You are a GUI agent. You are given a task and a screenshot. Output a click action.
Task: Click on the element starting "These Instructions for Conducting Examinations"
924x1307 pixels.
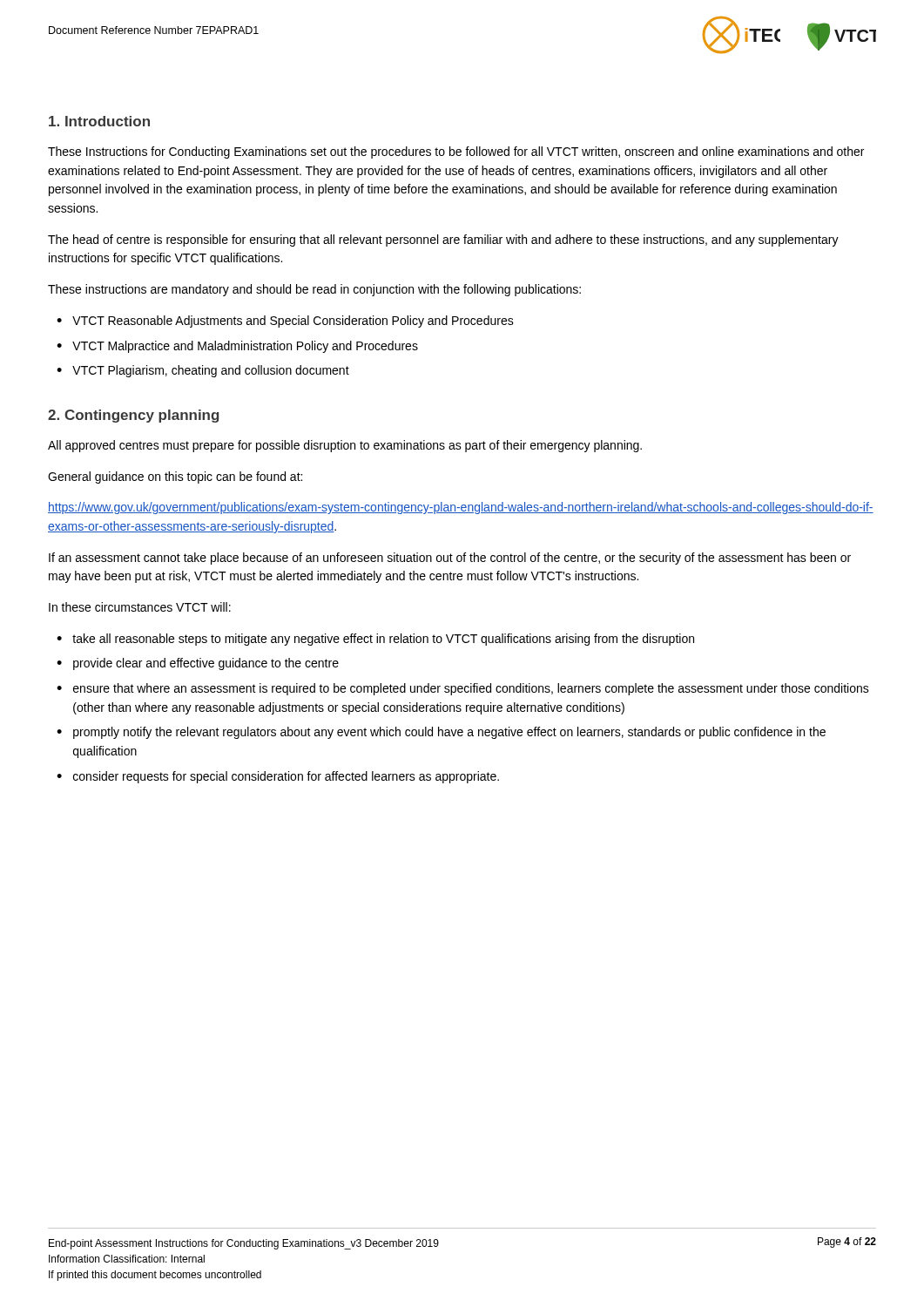[x=462, y=181]
